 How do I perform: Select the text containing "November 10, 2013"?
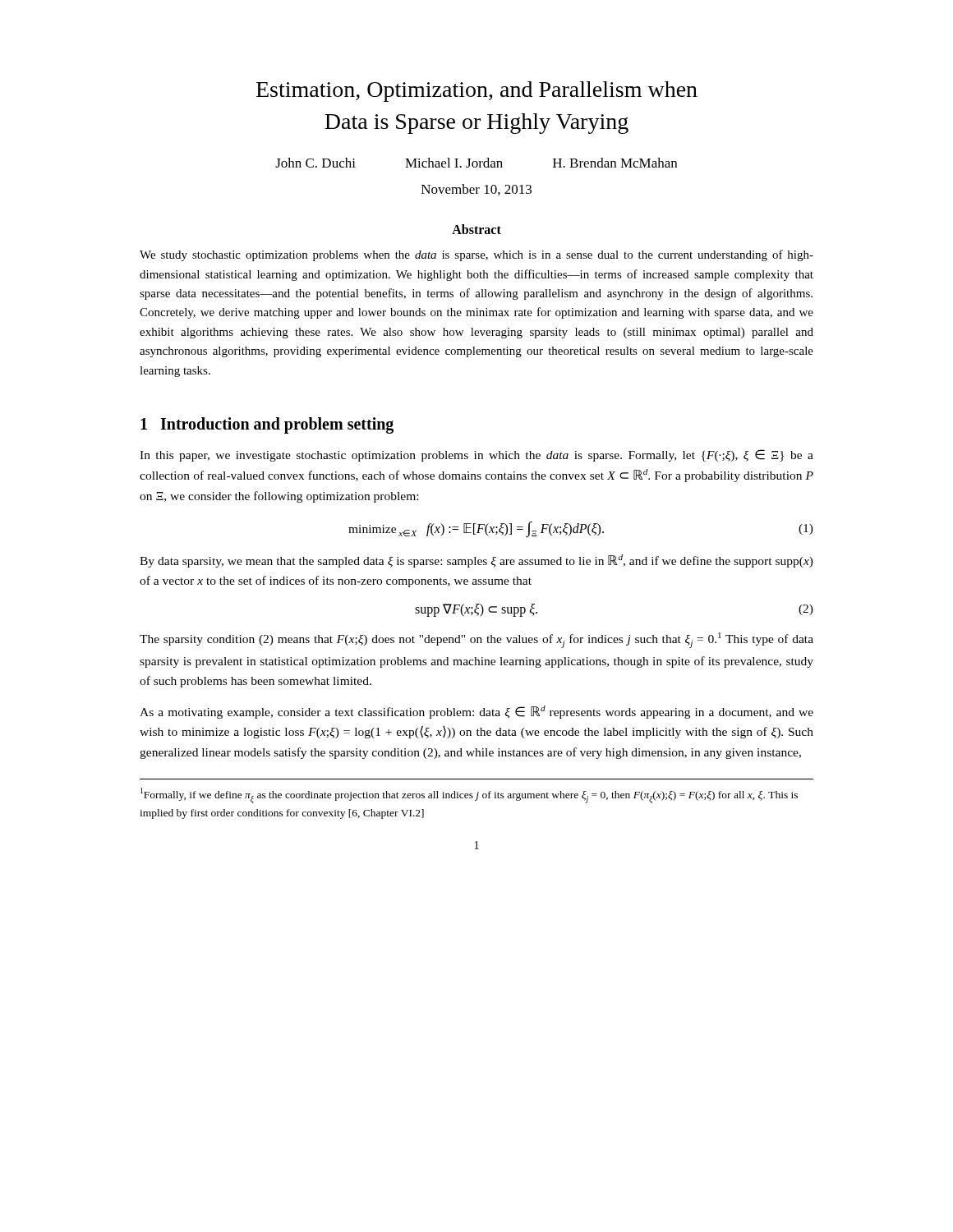click(x=476, y=190)
